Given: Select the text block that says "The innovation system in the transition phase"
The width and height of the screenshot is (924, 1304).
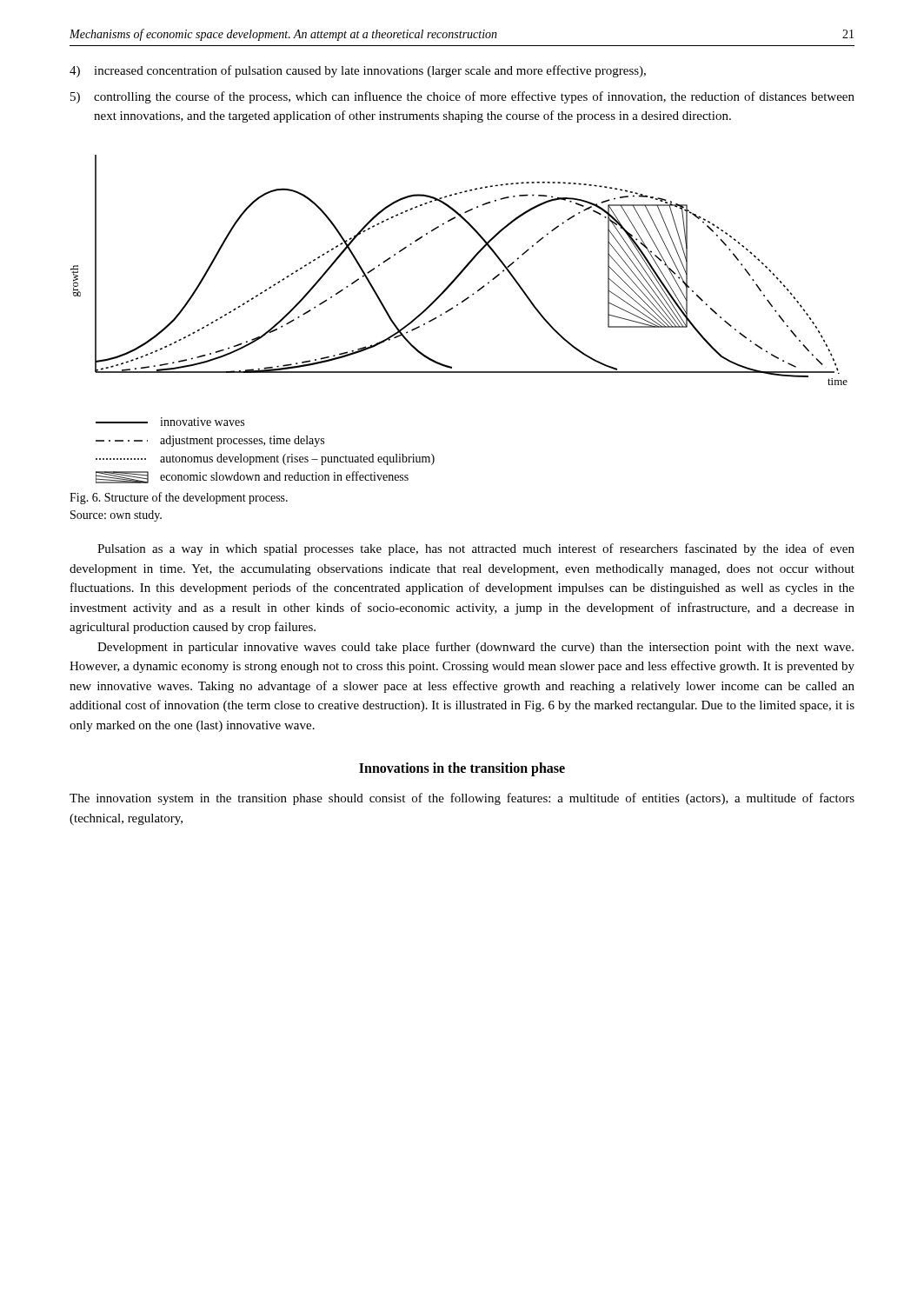Looking at the screenshot, I should click(462, 808).
